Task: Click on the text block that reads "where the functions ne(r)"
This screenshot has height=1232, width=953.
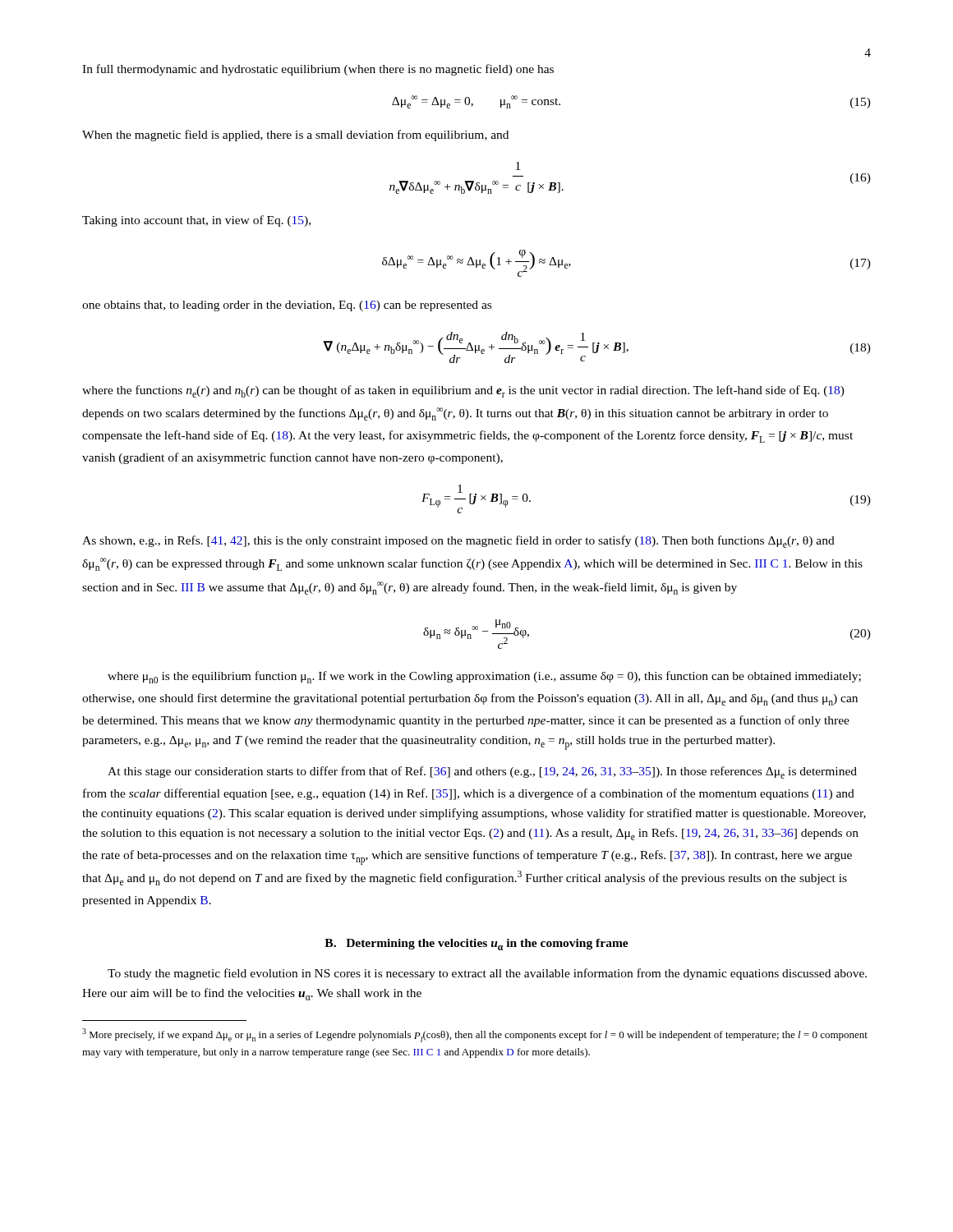Action: click(x=468, y=423)
